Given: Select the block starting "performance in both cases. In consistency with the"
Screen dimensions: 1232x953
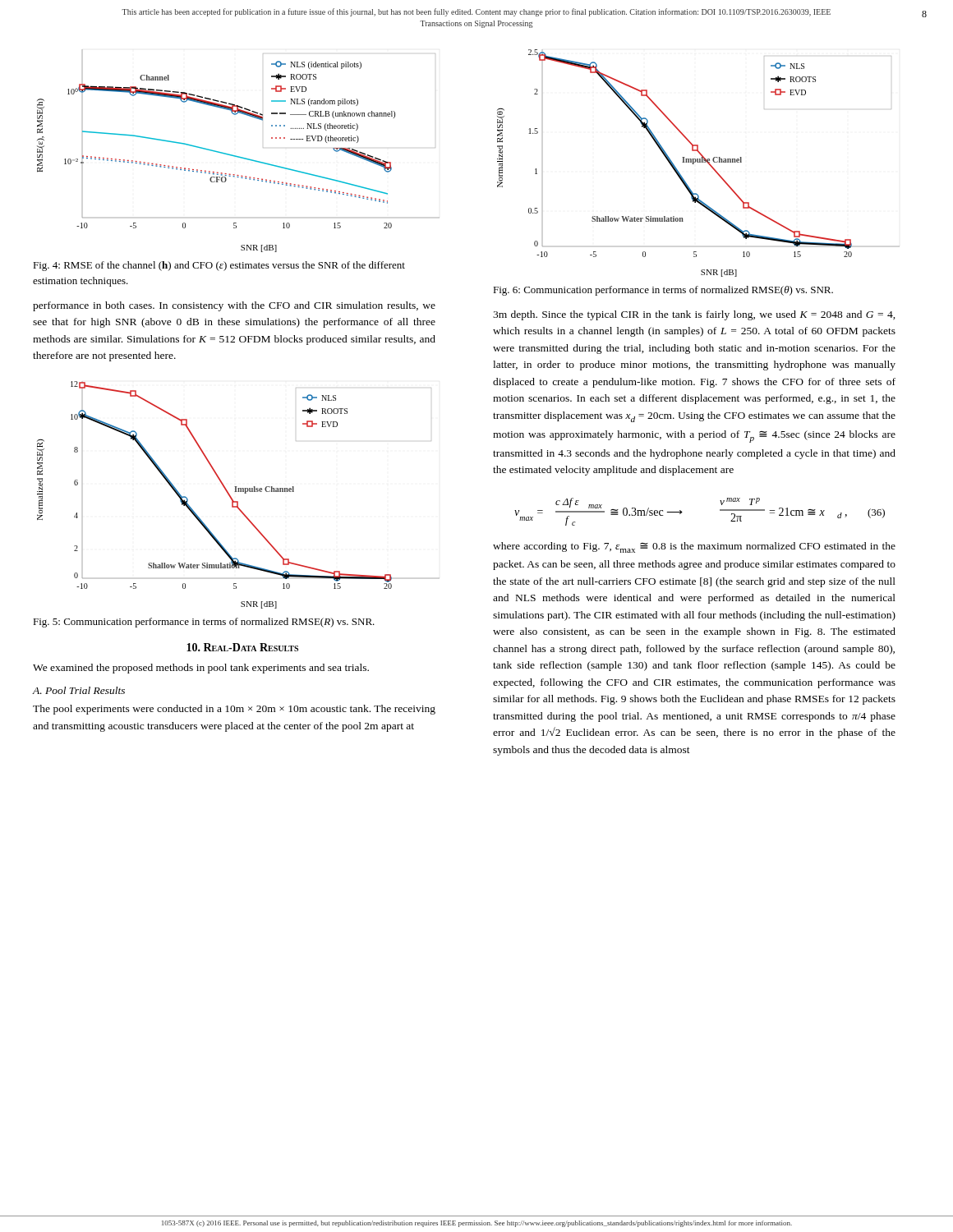Looking at the screenshot, I should click(x=234, y=330).
